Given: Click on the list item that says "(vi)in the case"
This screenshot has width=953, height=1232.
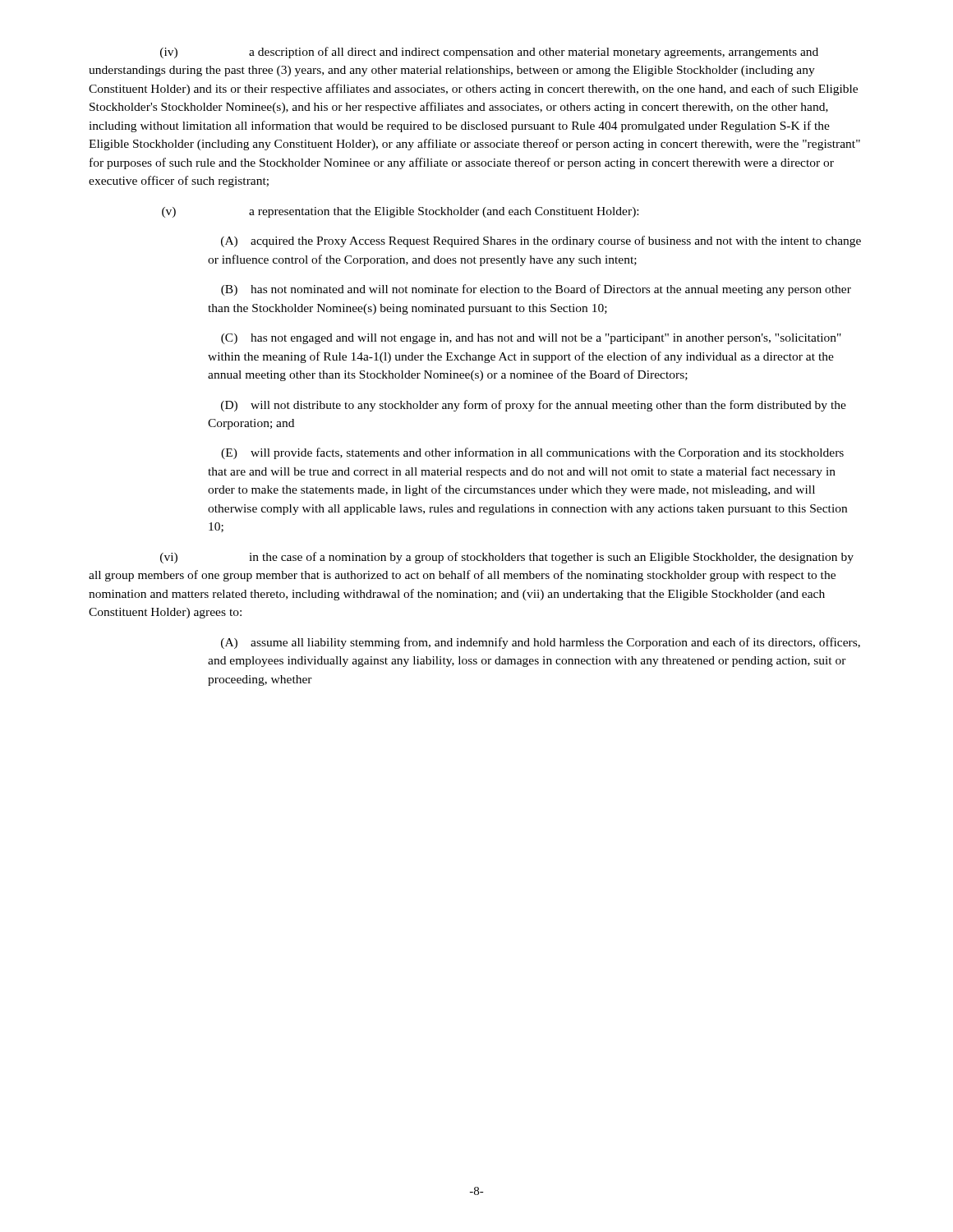Looking at the screenshot, I should [476, 585].
